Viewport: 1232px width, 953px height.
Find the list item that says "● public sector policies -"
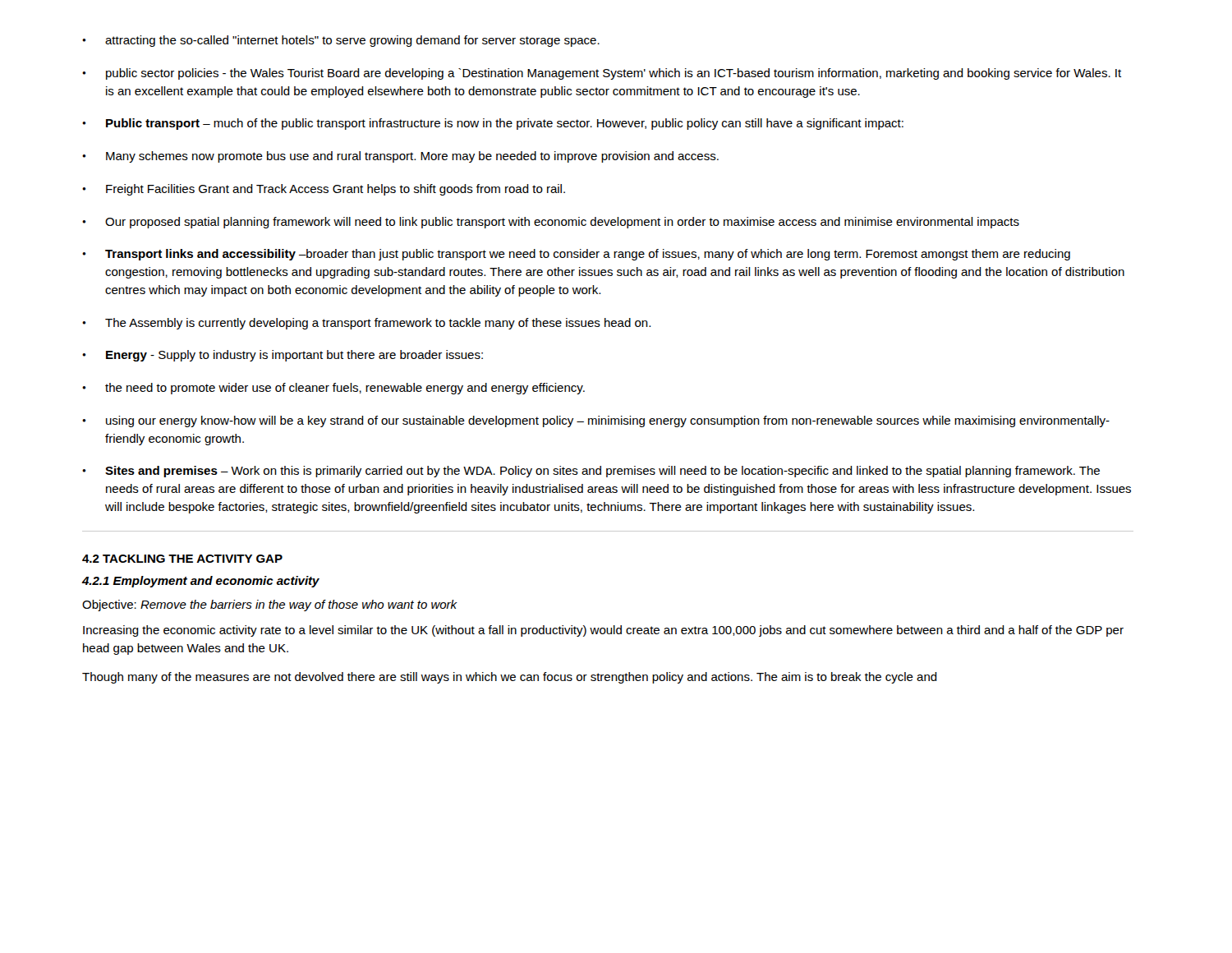pos(608,82)
